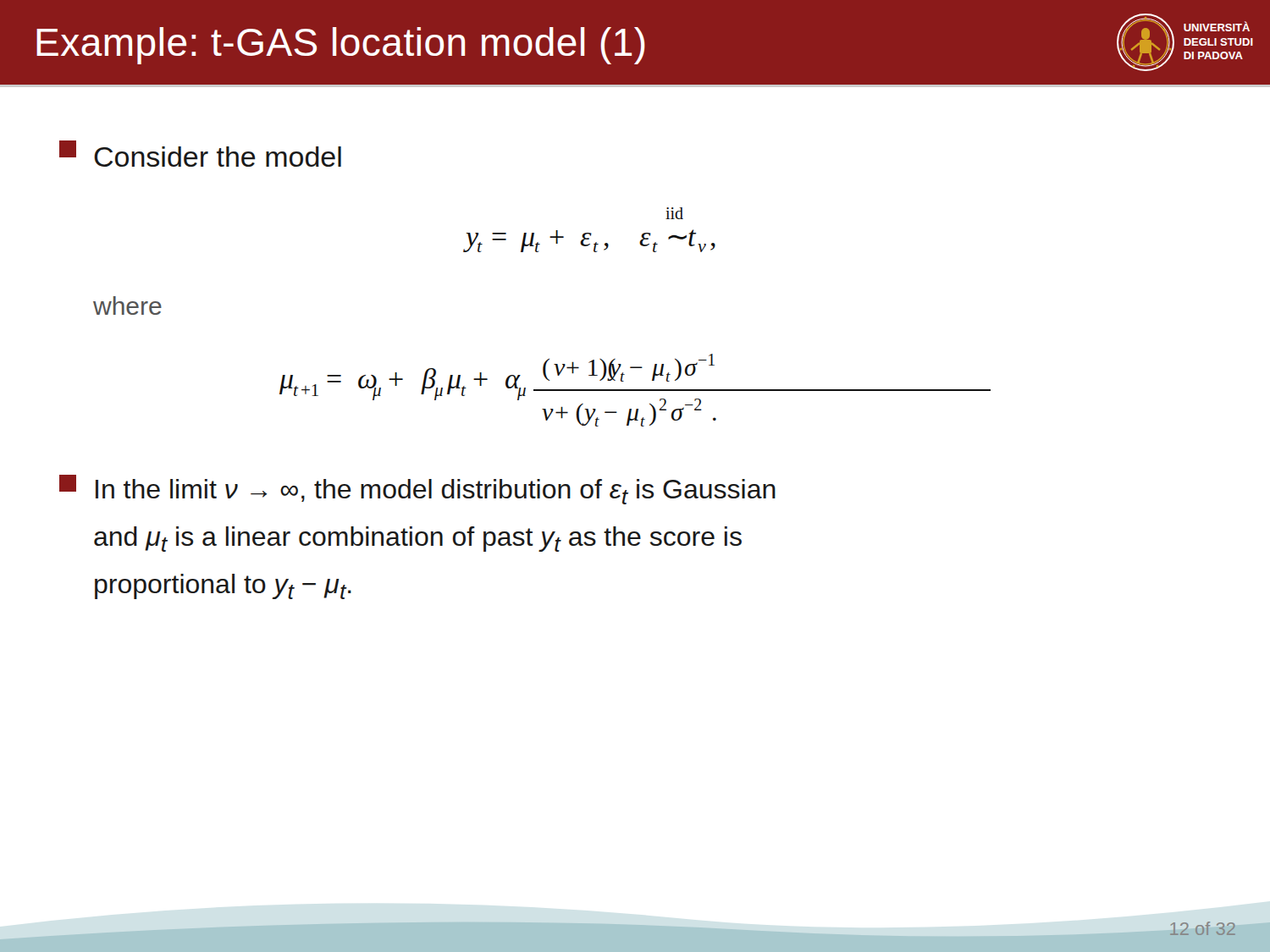This screenshot has width=1270, height=952.
Task: Where does it say "Consider the model"?
Action: 201,157
